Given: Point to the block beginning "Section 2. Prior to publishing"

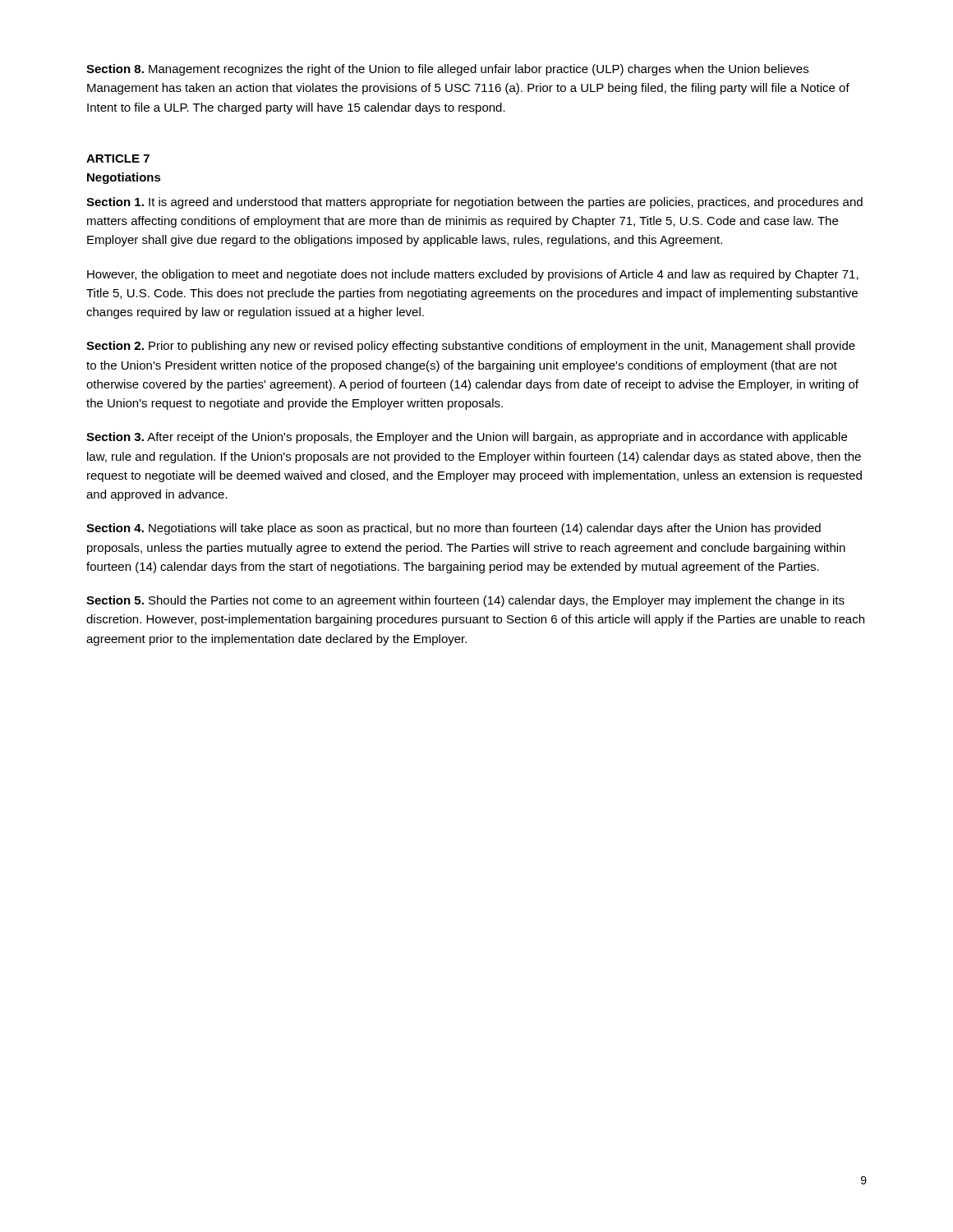Looking at the screenshot, I should tap(472, 374).
